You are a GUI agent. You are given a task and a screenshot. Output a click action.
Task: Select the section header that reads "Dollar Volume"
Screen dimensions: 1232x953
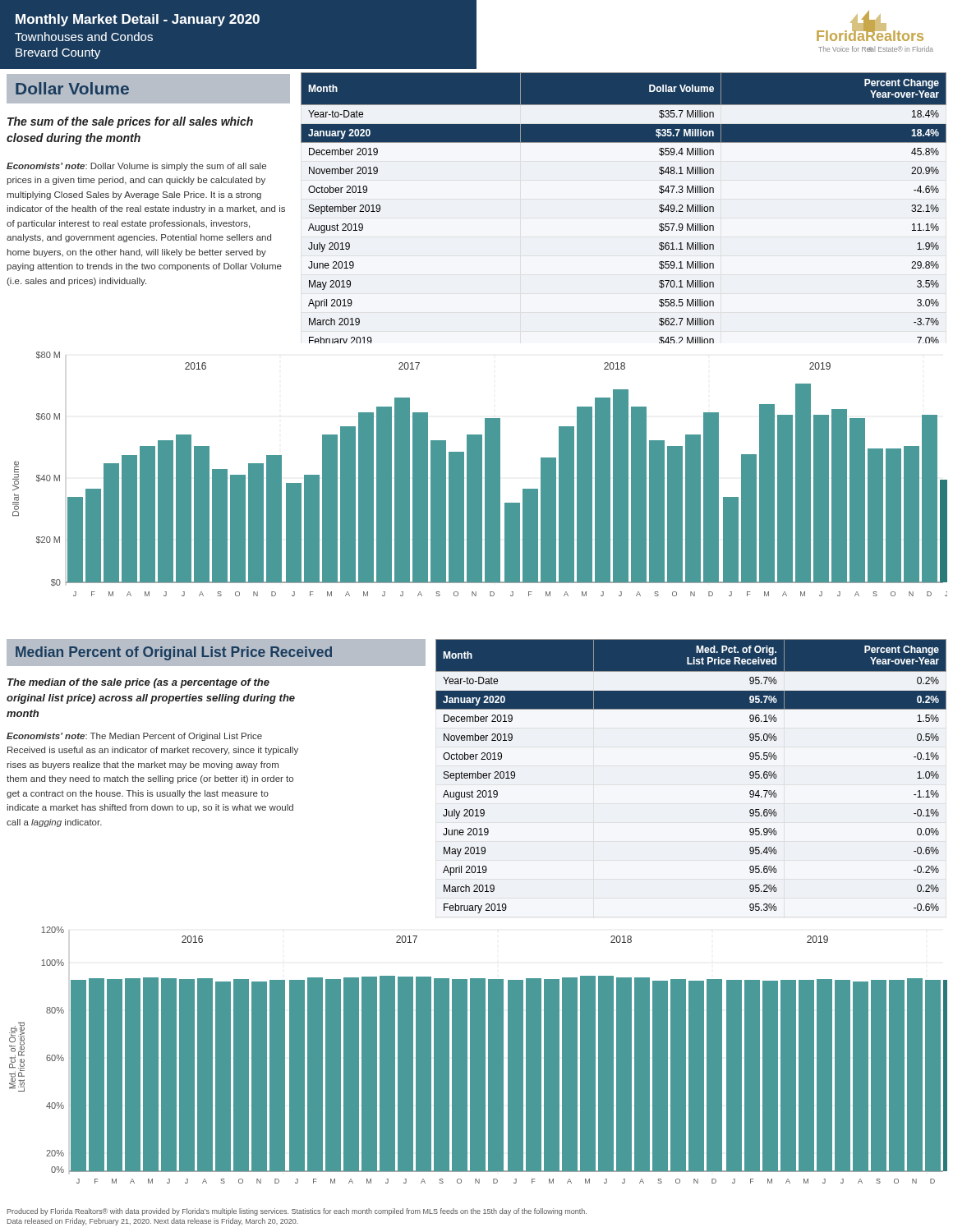pyautogui.click(x=72, y=88)
